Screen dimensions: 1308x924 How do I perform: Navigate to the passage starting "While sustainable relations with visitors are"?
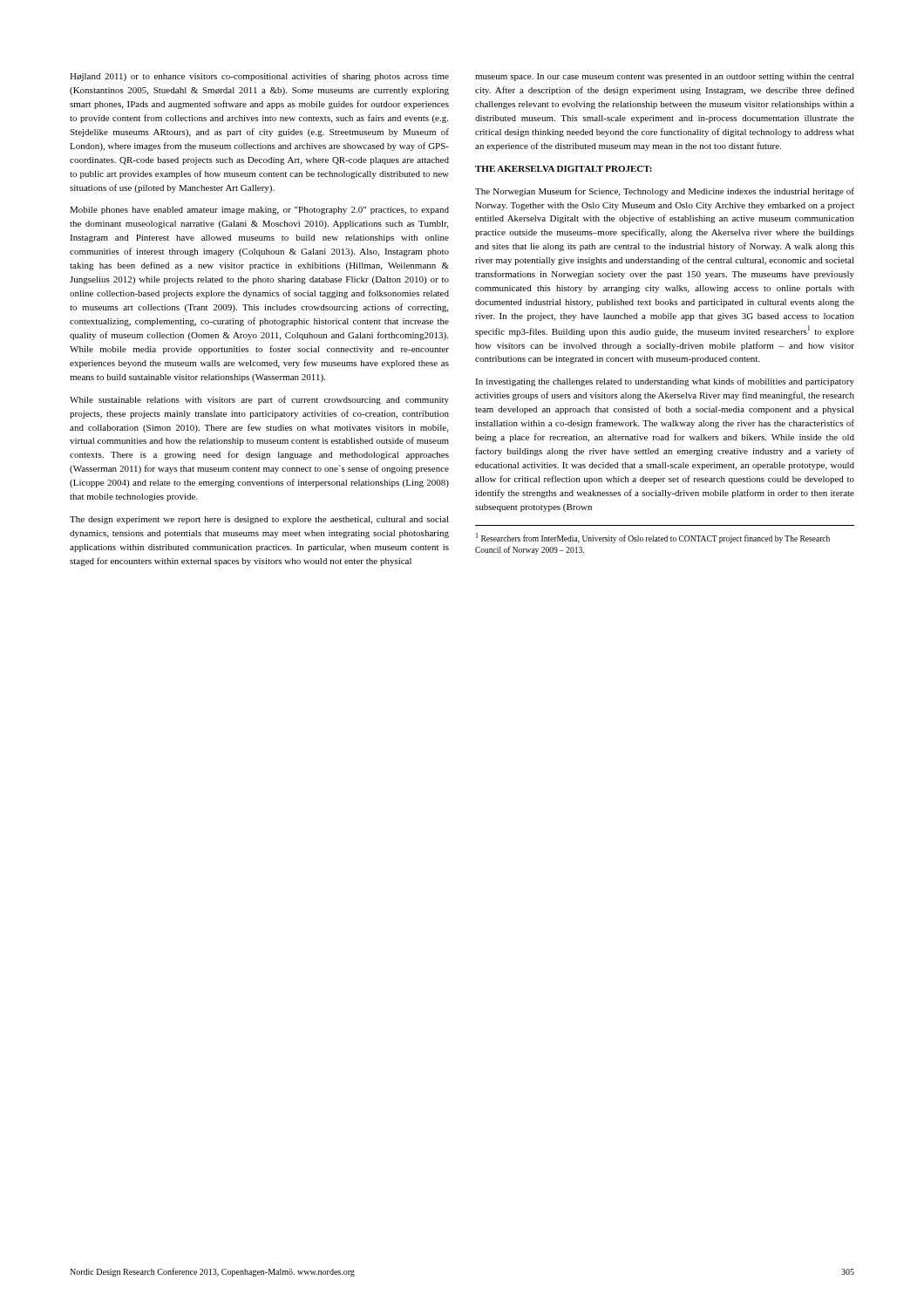coord(259,449)
